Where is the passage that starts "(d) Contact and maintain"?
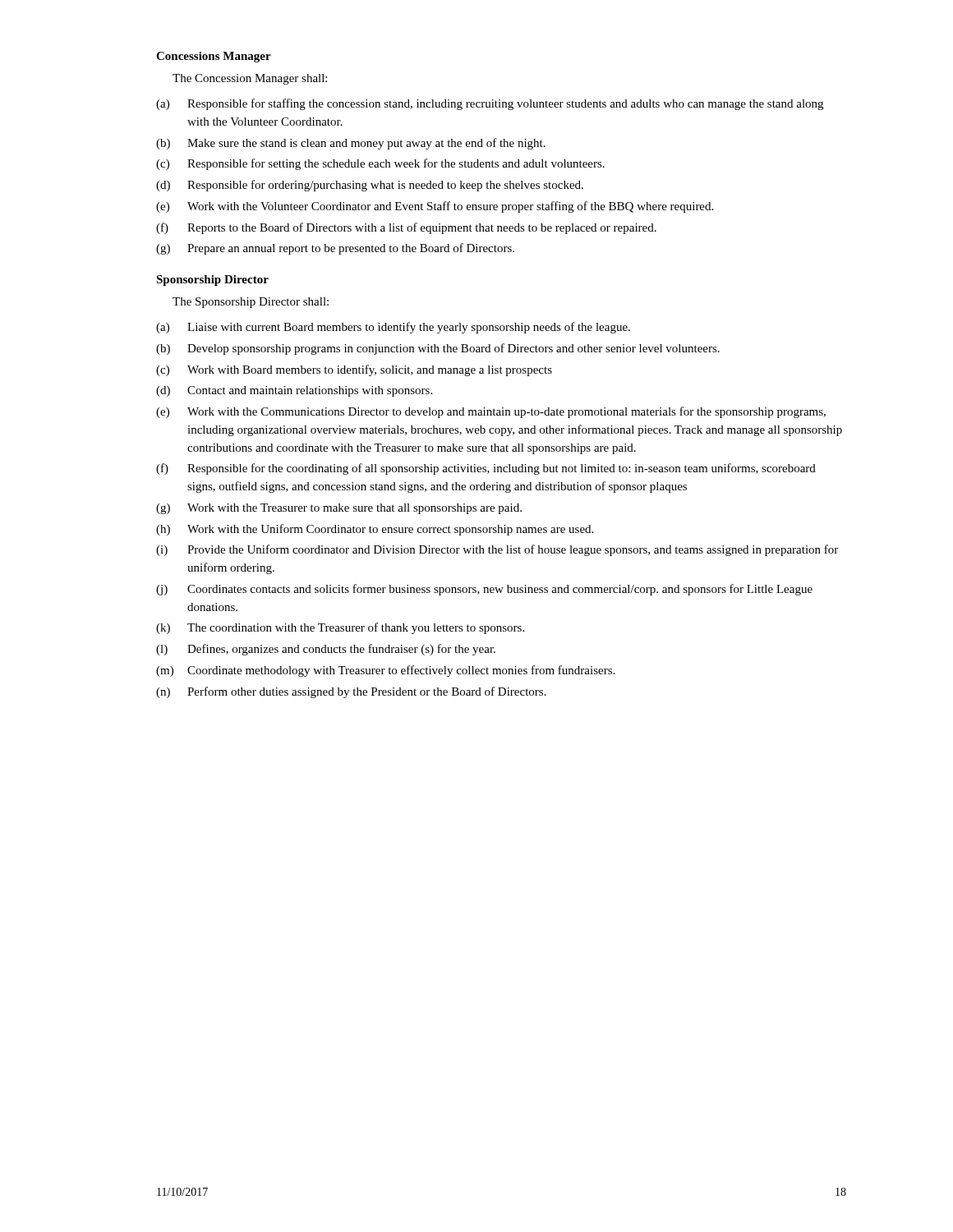Image resolution: width=953 pixels, height=1232 pixels. pyautogui.click(x=294, y=391)
